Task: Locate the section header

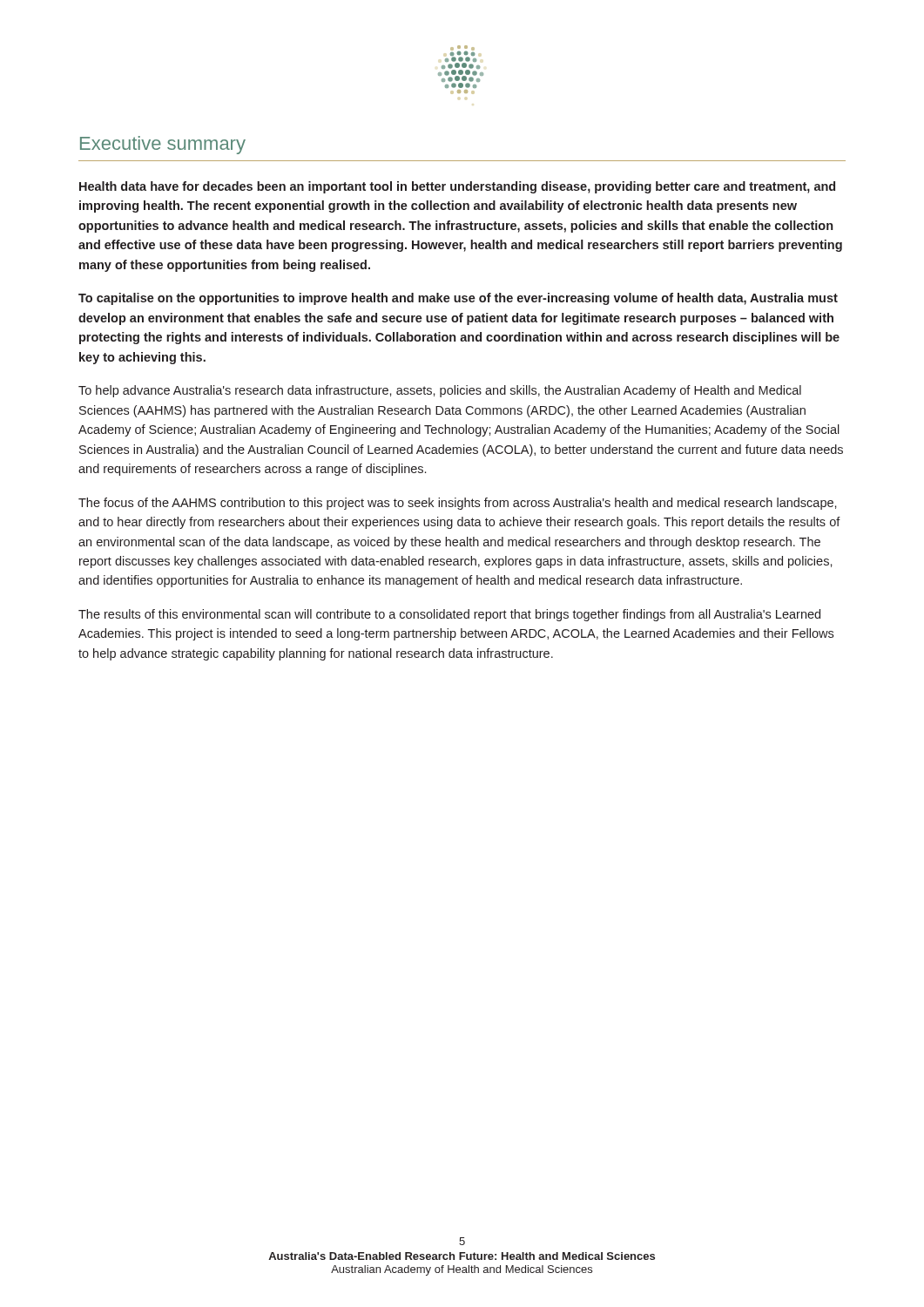Action: (x=462, y=147)
